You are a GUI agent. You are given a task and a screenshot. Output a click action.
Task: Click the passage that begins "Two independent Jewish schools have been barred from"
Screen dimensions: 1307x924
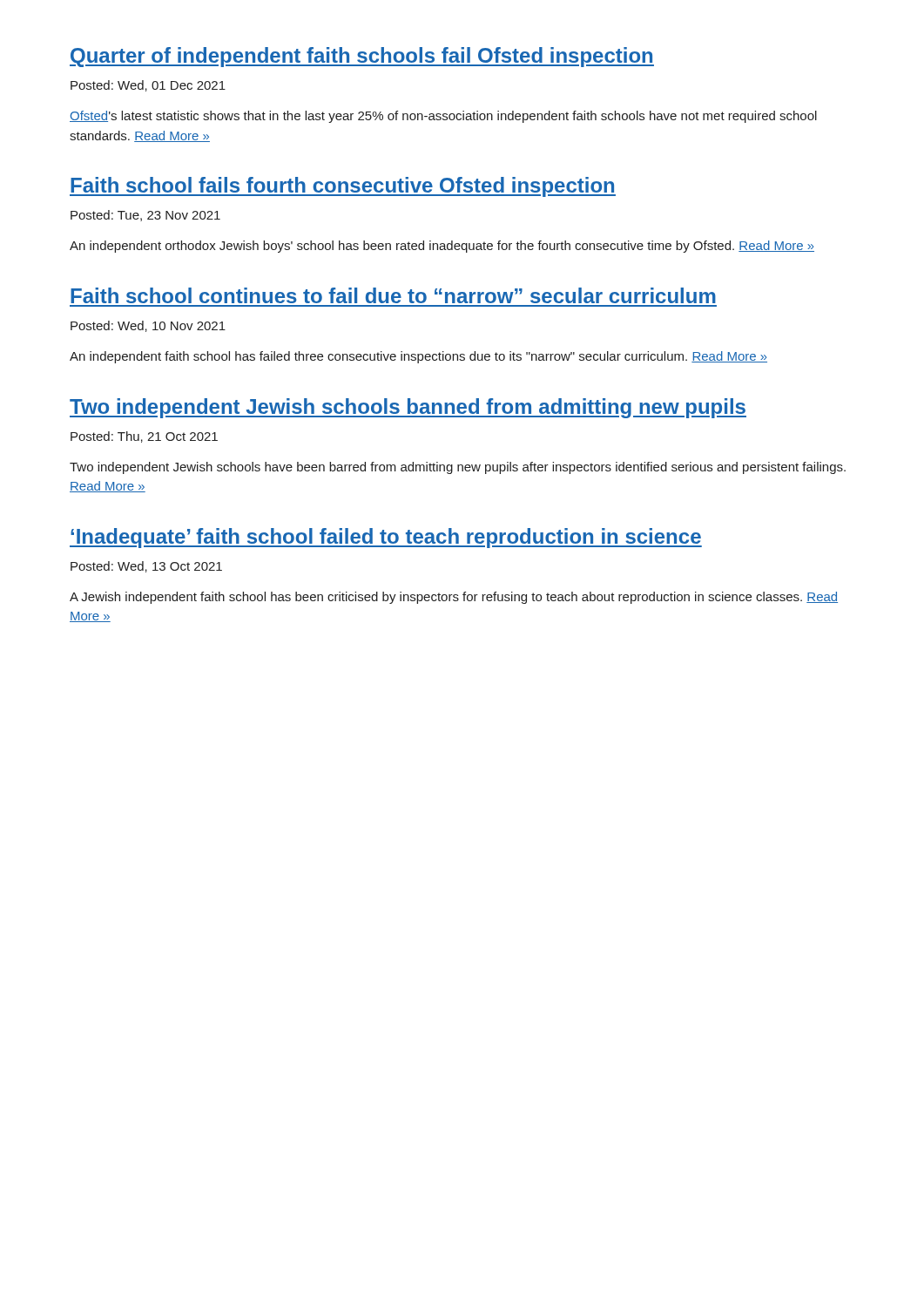click(x=462, y=477)
